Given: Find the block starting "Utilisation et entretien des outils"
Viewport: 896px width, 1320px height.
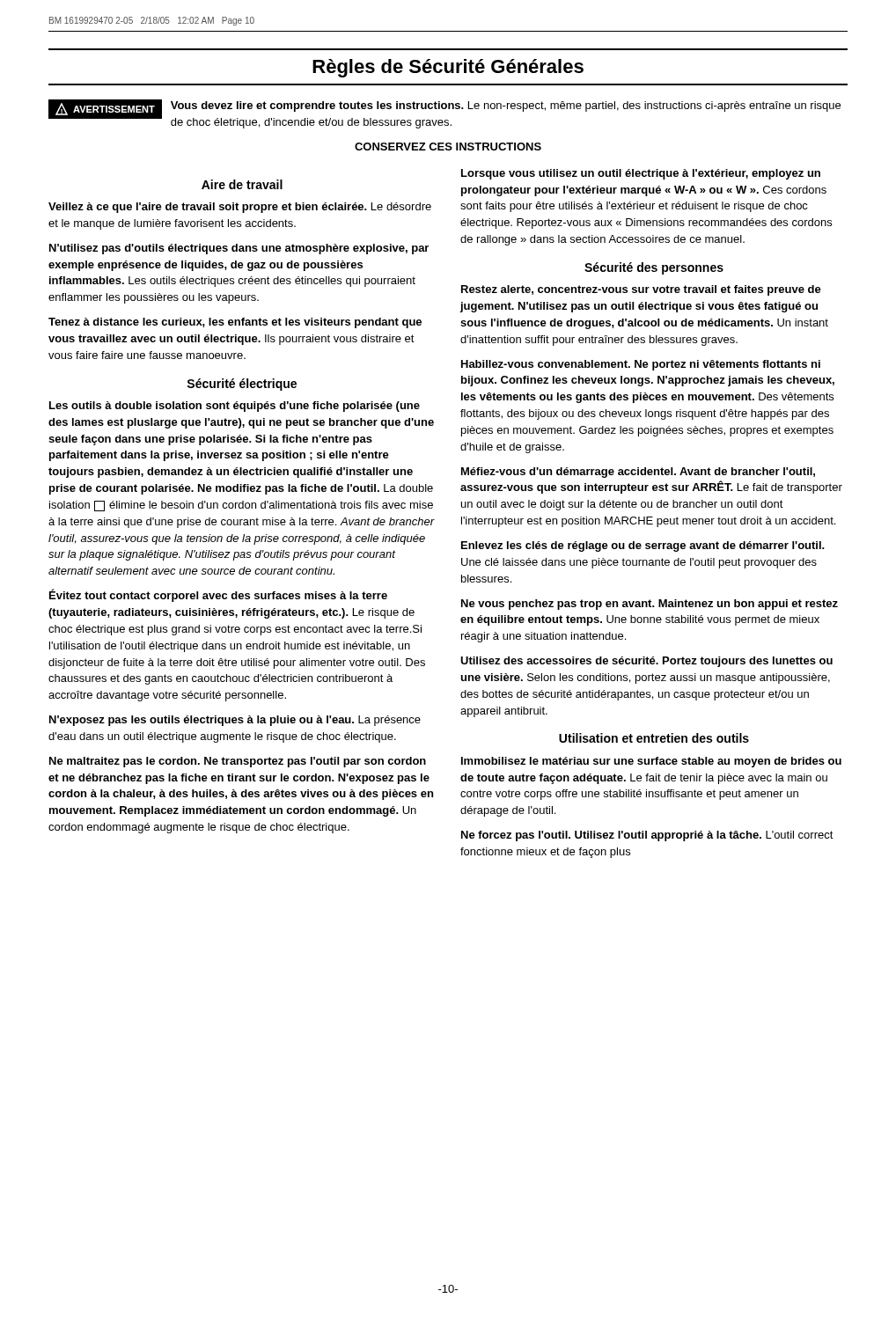Looking at the screenshot, I should (654, 739).
